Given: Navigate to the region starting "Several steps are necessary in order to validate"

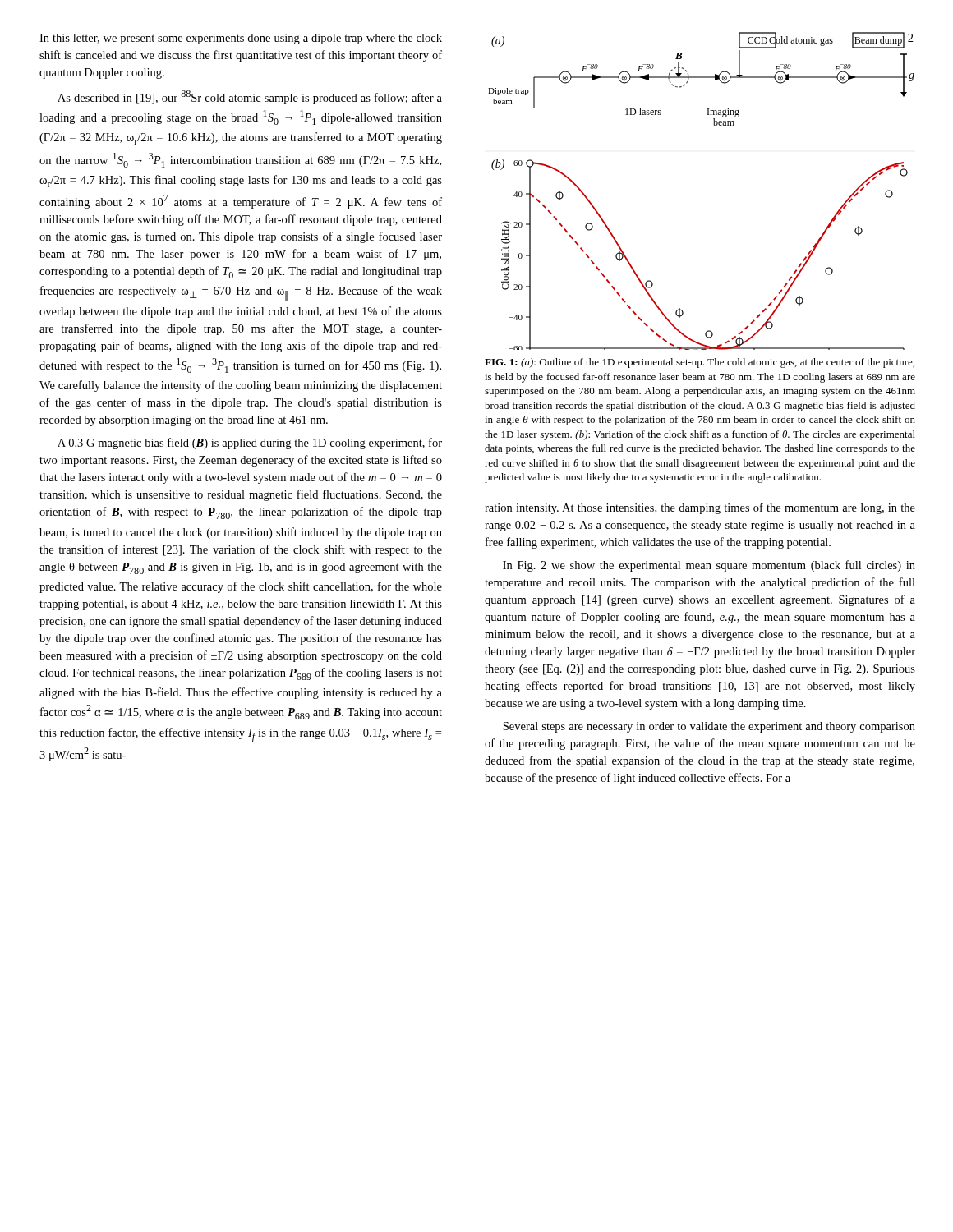Looking at the screenshot, I should 700,752.
